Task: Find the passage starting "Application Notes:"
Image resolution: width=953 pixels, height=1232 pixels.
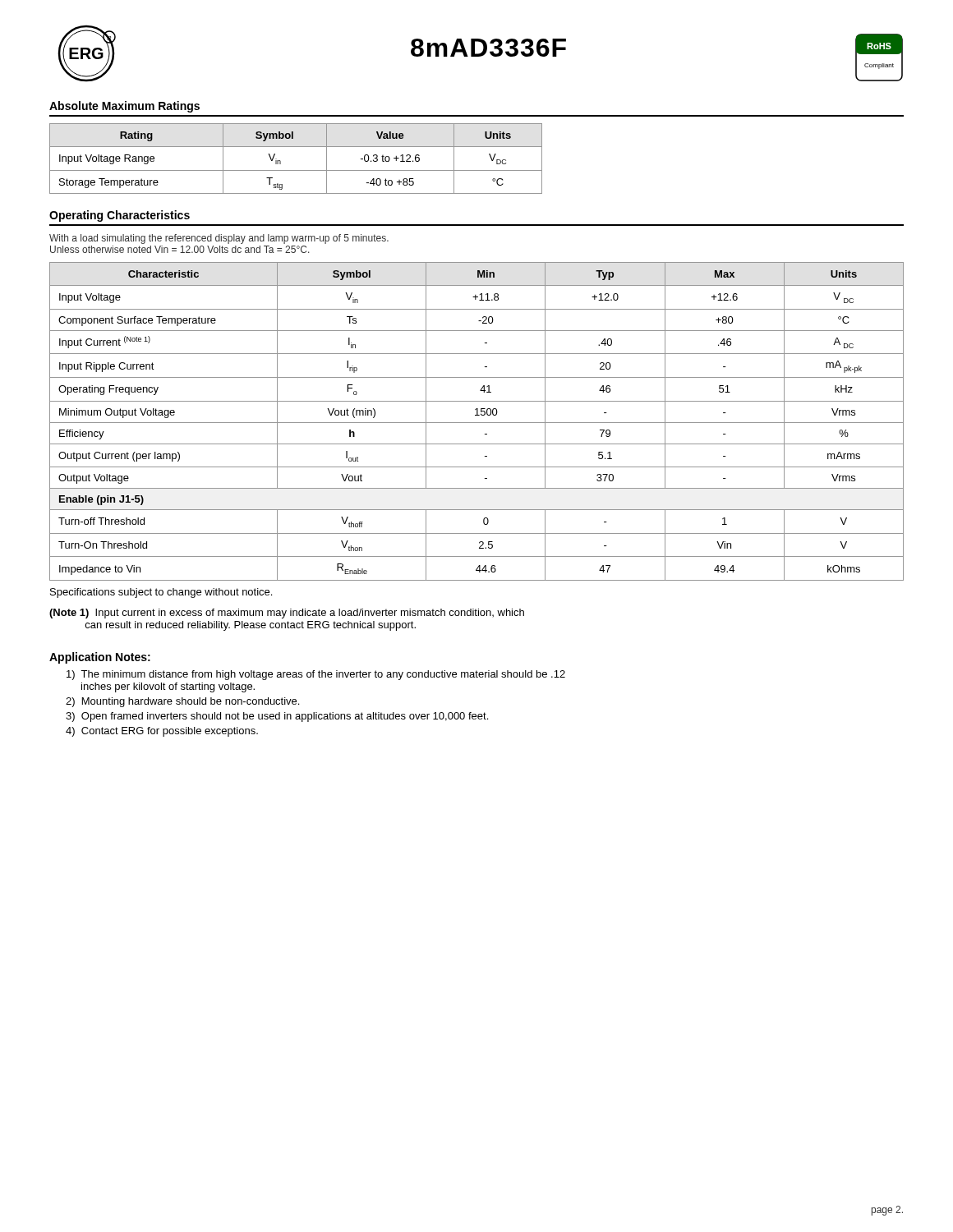Action: pyautogui.click(x=100, y=657)
